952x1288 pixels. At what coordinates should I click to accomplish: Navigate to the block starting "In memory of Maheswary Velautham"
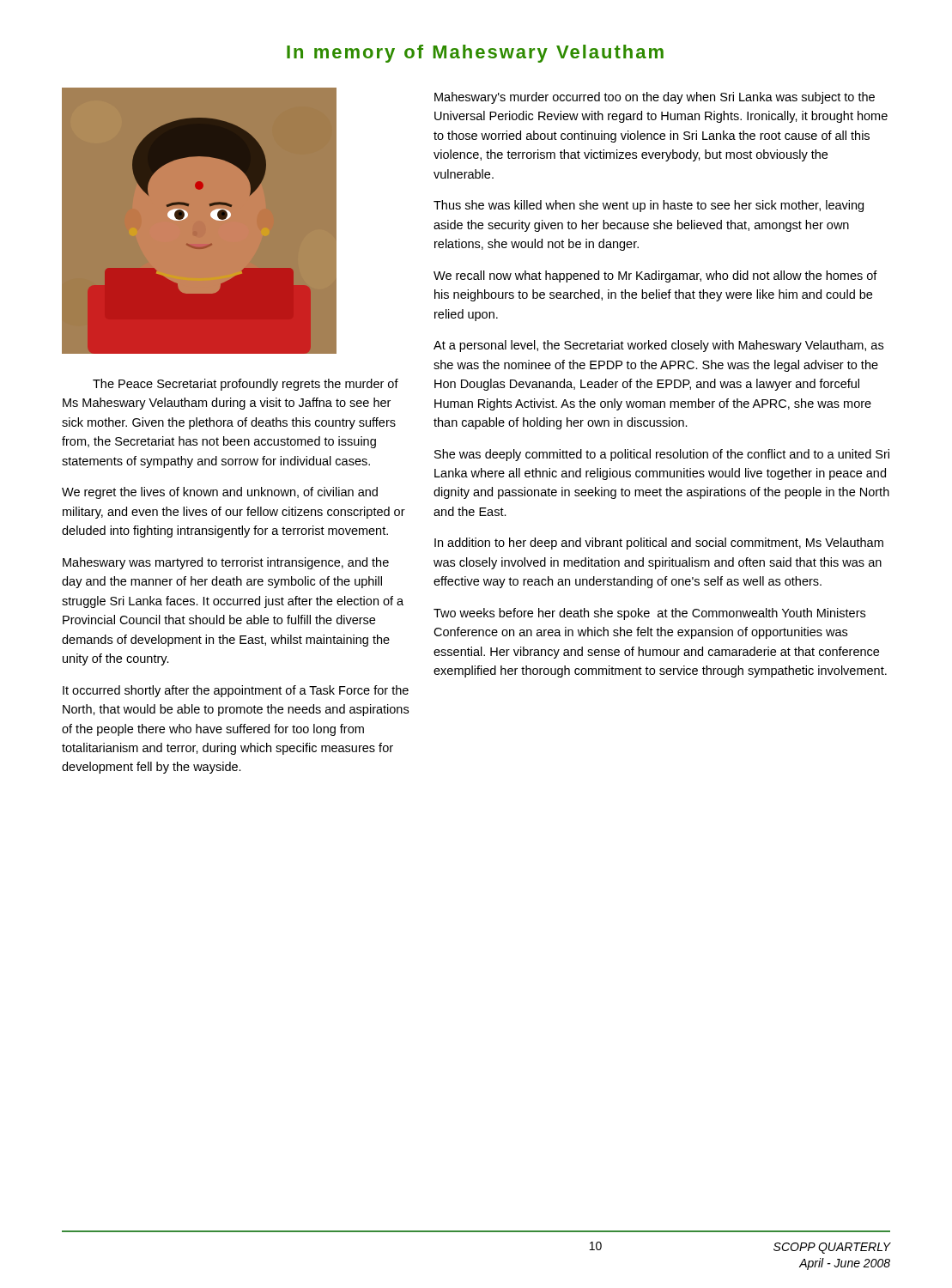pyautogui.click(x=476, y=52)
